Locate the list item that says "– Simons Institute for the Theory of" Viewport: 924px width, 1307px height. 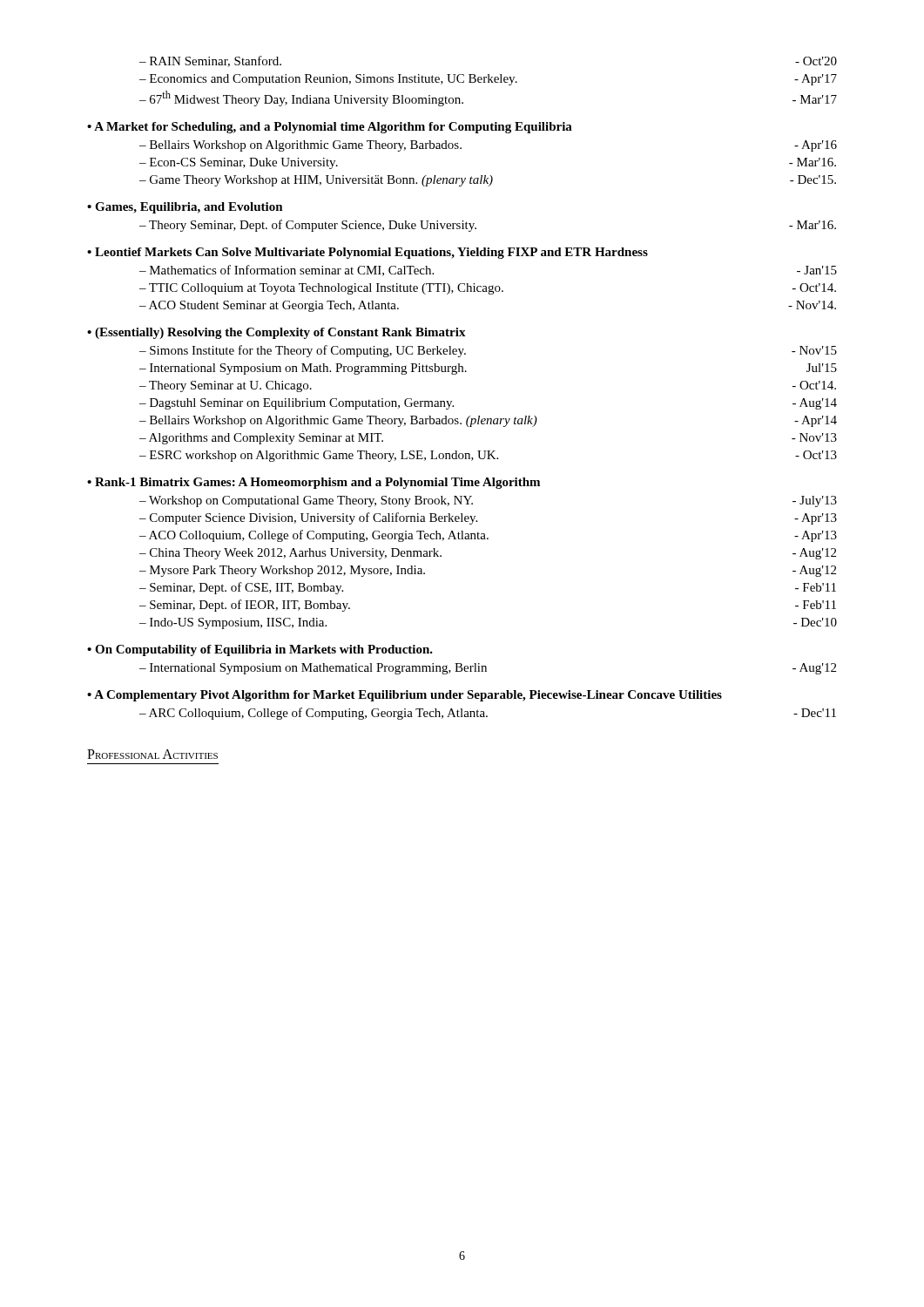[300, 351]
